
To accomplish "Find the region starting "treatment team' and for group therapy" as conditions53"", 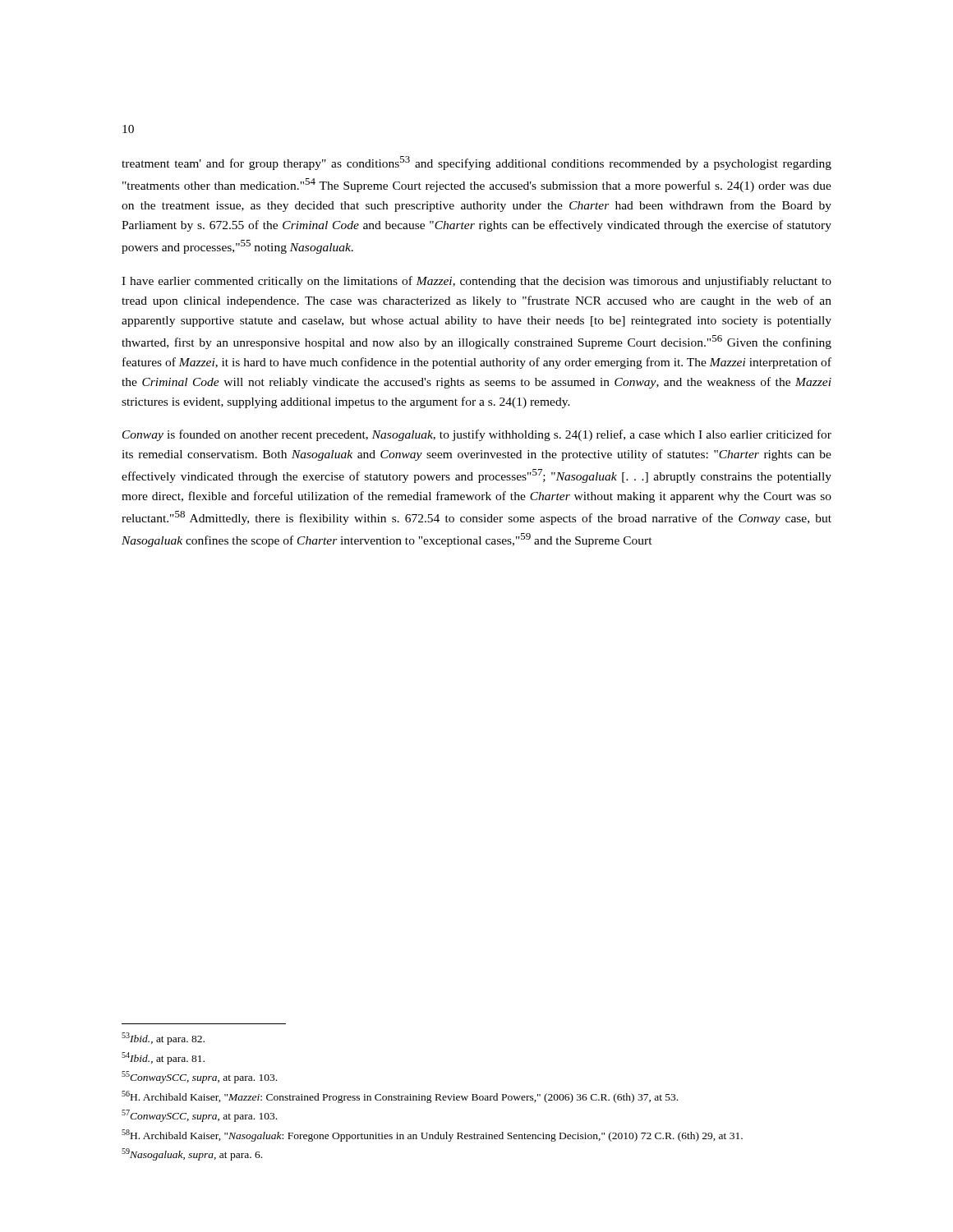I will click(x=476, y=204).
